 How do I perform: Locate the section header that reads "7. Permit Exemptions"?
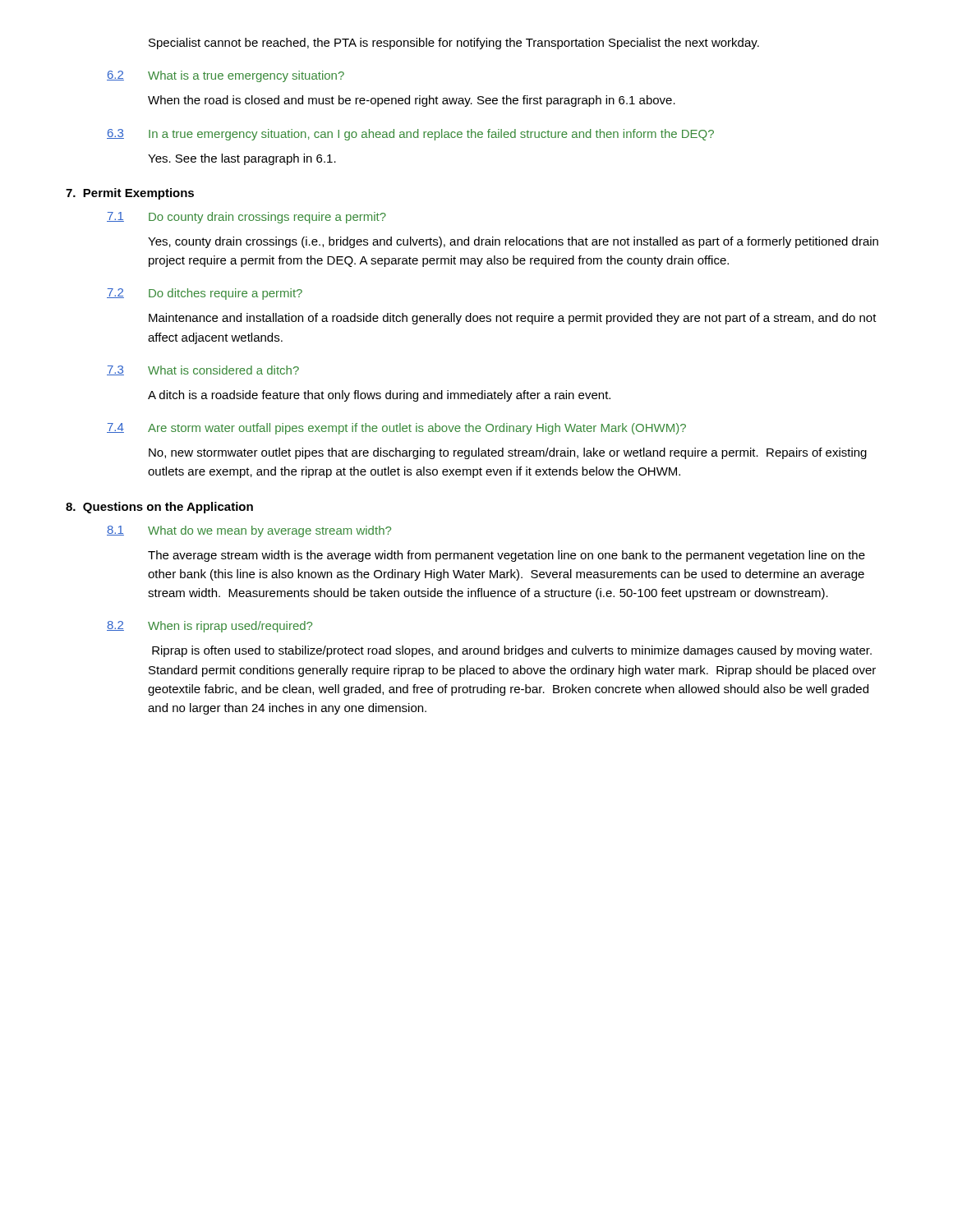pyautogui.click(x=130, y=192)
